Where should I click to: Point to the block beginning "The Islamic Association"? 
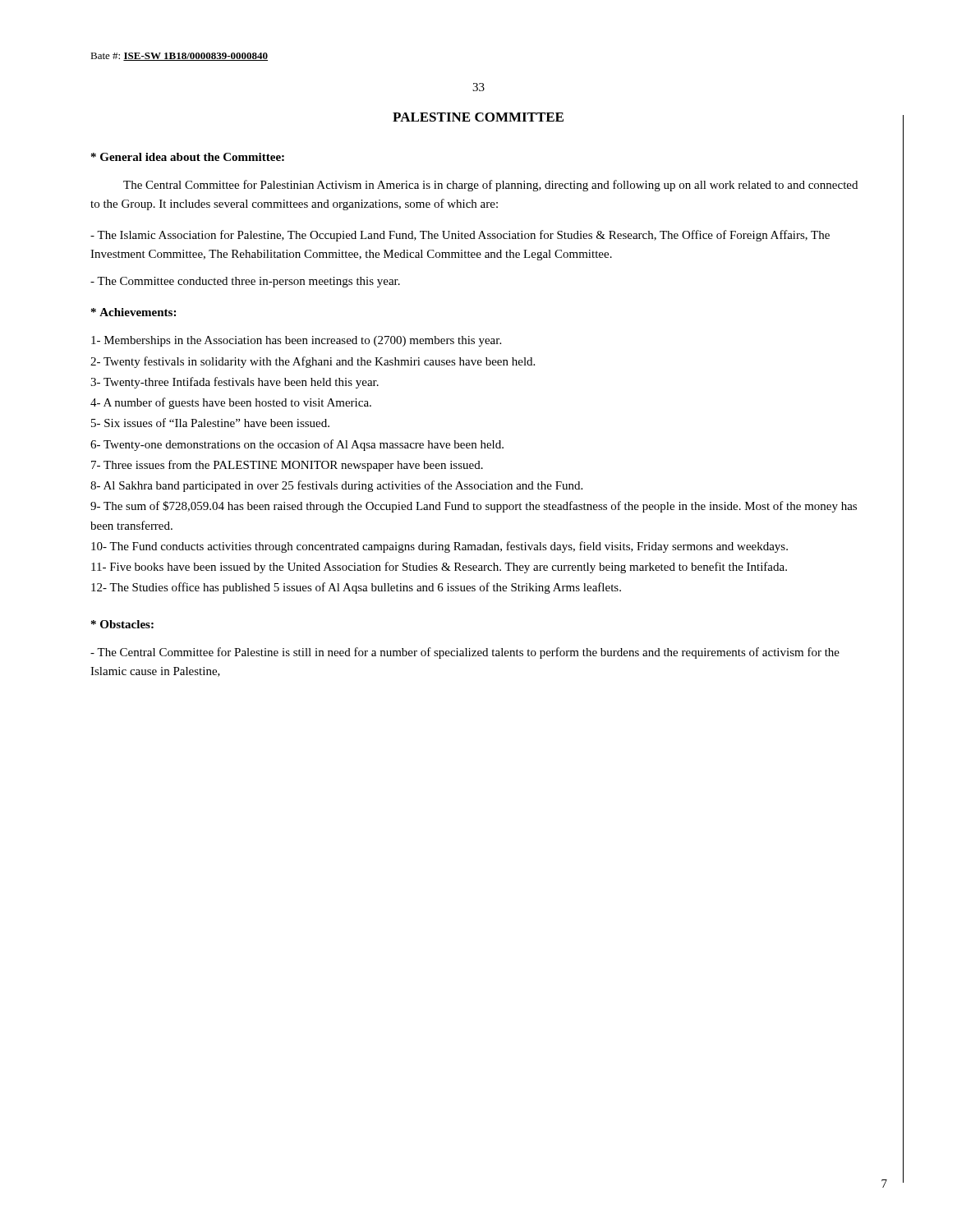click(x=460, y=244)
